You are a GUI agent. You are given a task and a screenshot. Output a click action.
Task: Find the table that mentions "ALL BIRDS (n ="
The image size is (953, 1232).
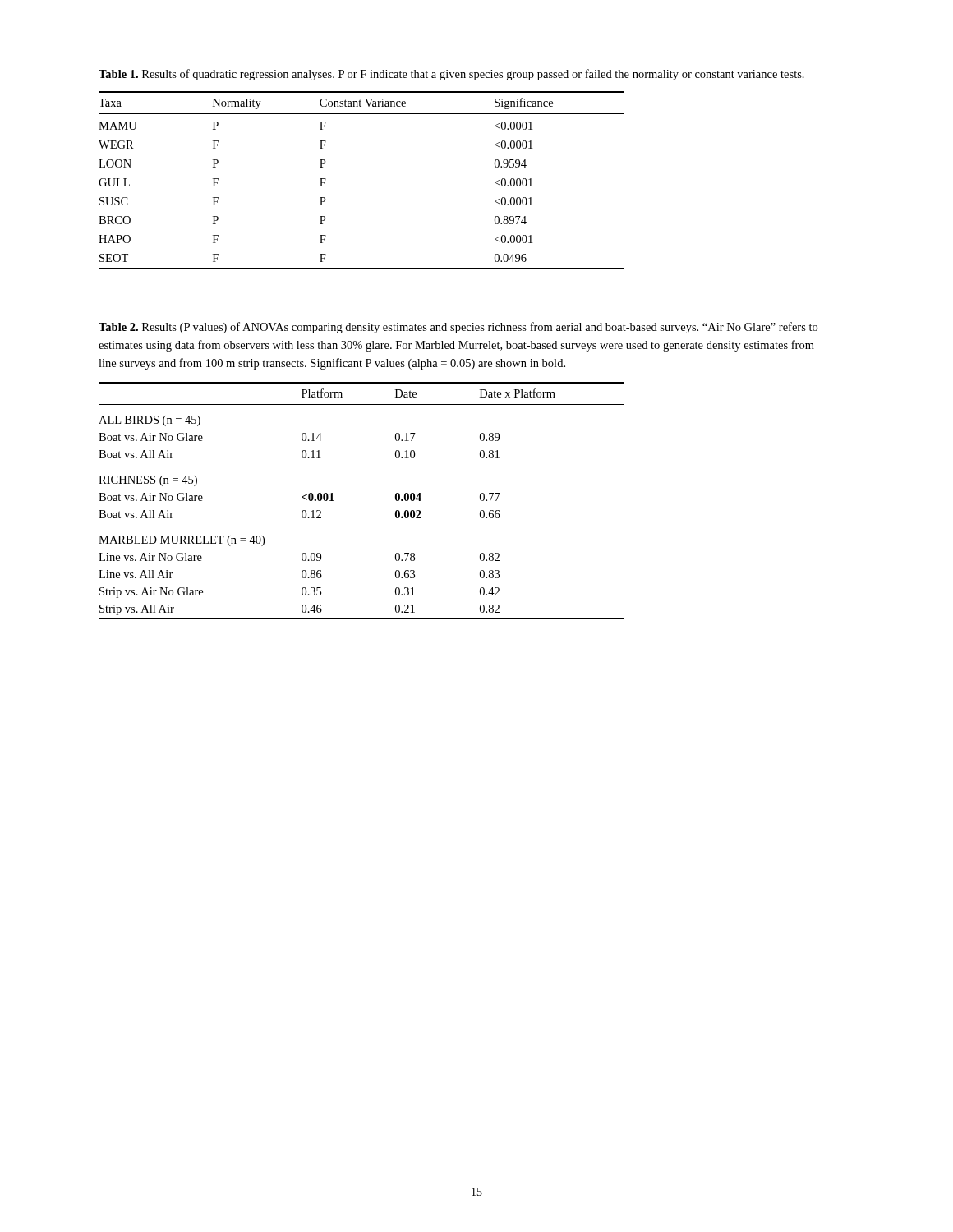tap(476, 501)
